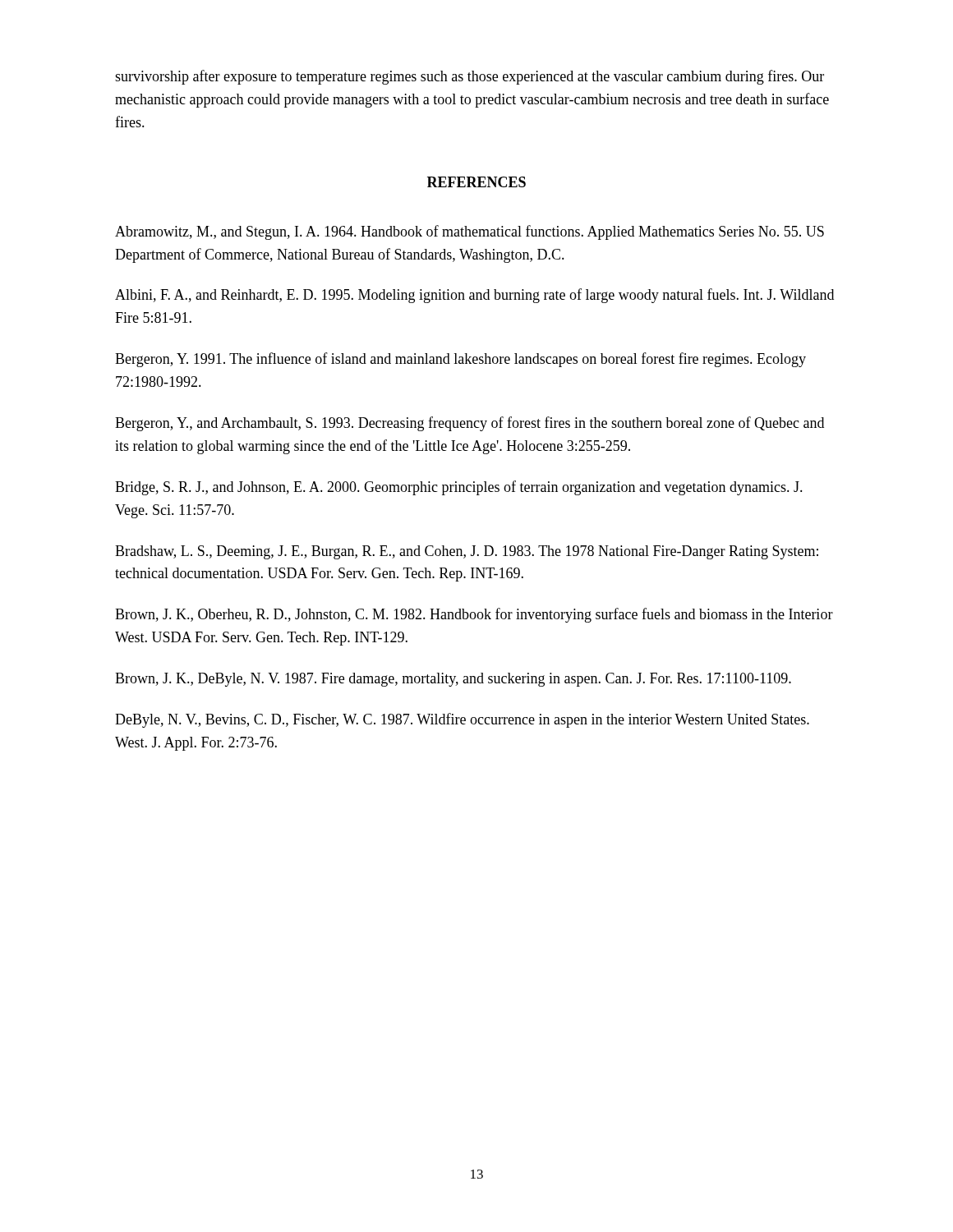Select the region starting "Abramowitz, M., and Stegun,"
Viewport: 953px width, 1232px height.
click(470, 243)
